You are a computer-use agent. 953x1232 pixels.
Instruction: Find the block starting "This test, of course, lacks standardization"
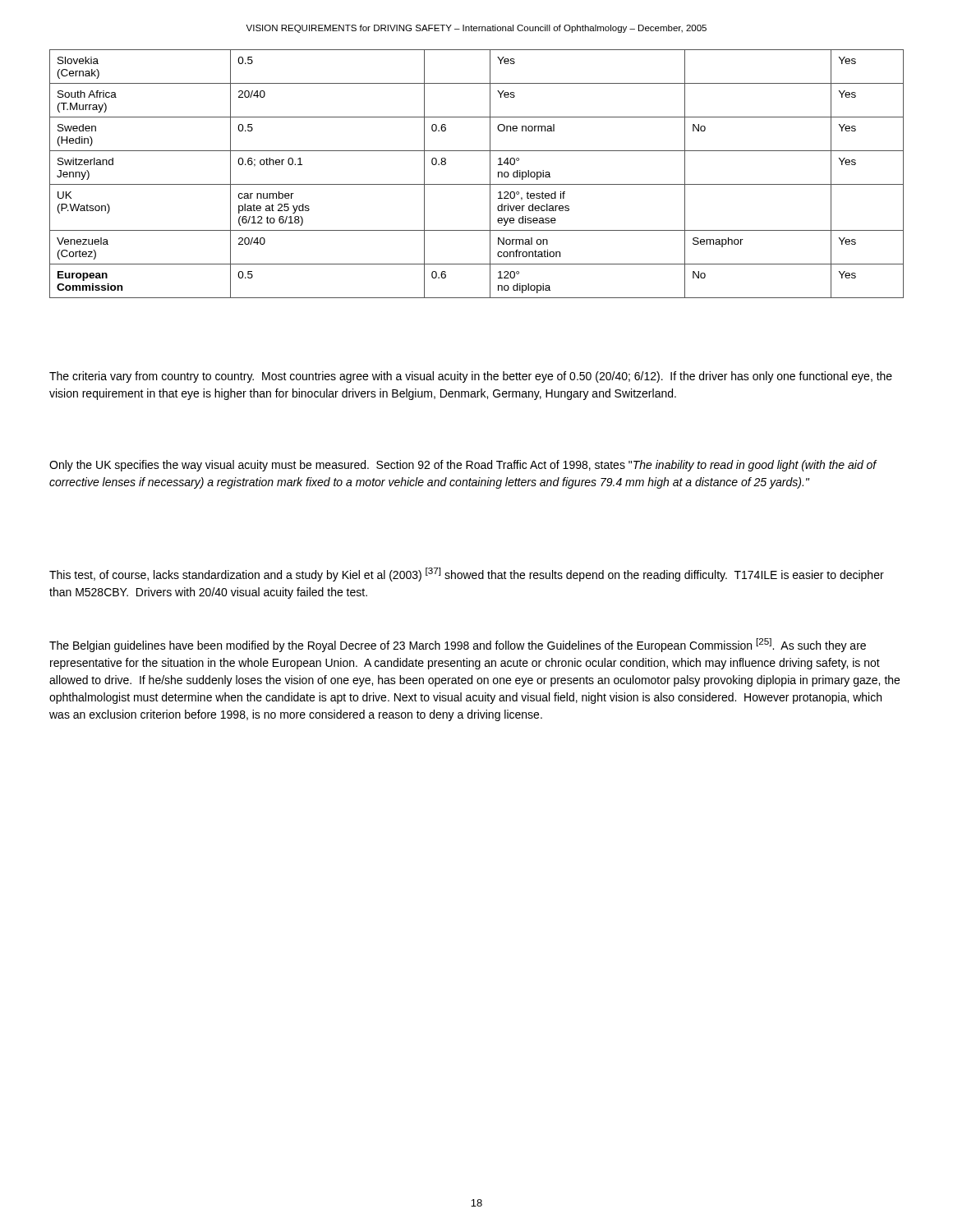point(466,582)
